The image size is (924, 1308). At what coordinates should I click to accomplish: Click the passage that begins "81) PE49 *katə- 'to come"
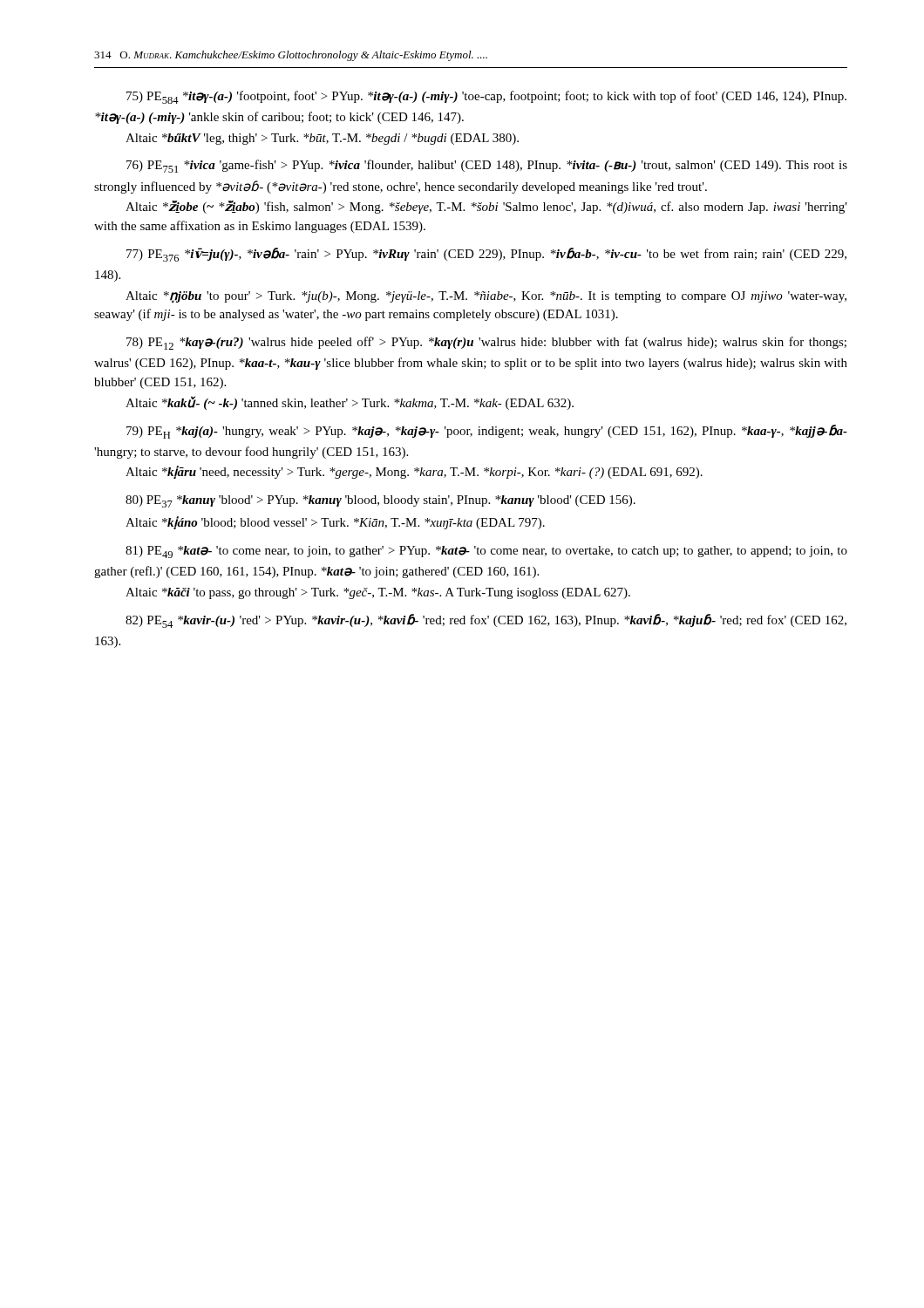[471, 572]
